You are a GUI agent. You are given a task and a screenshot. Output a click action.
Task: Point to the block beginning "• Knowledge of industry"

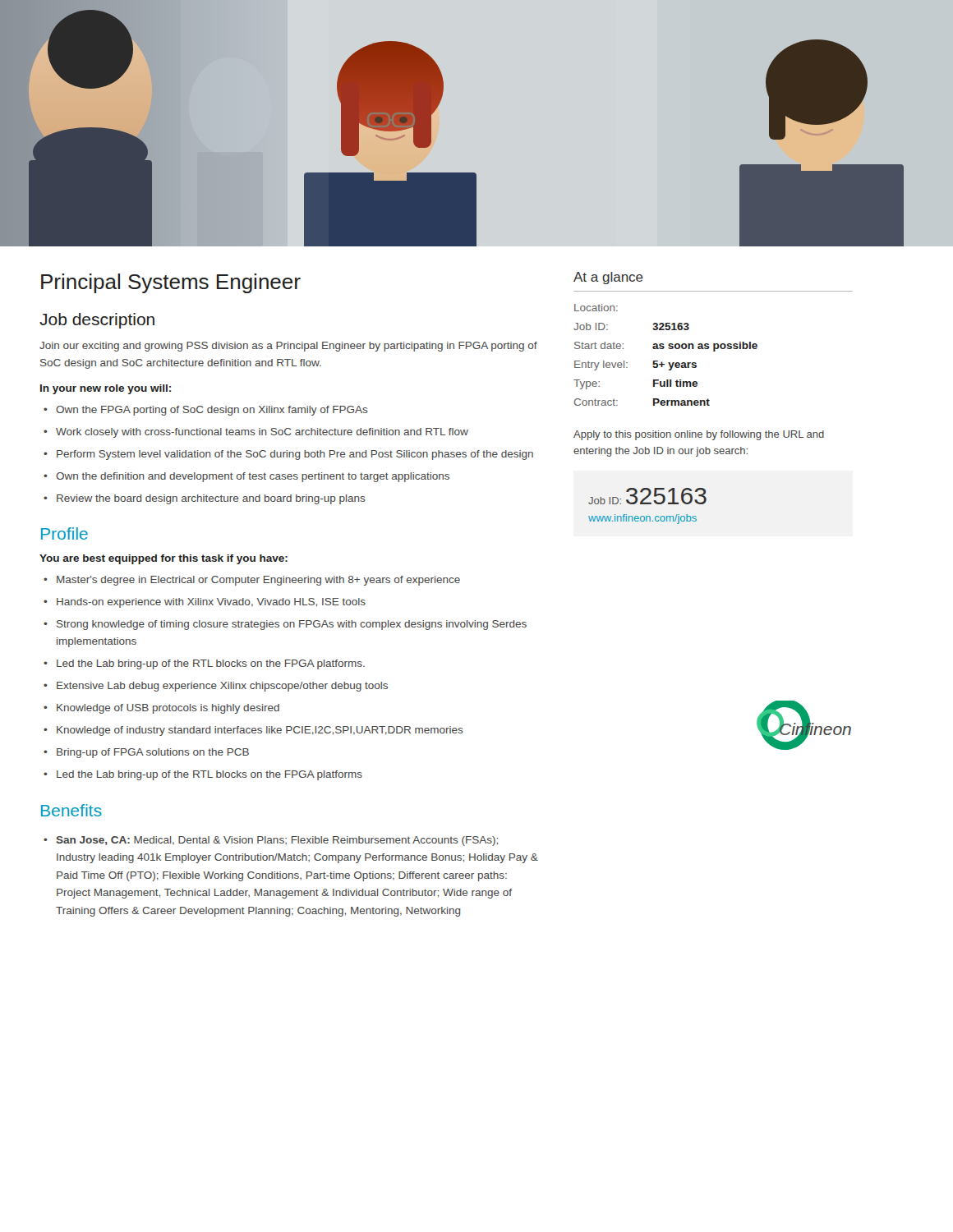253,730
